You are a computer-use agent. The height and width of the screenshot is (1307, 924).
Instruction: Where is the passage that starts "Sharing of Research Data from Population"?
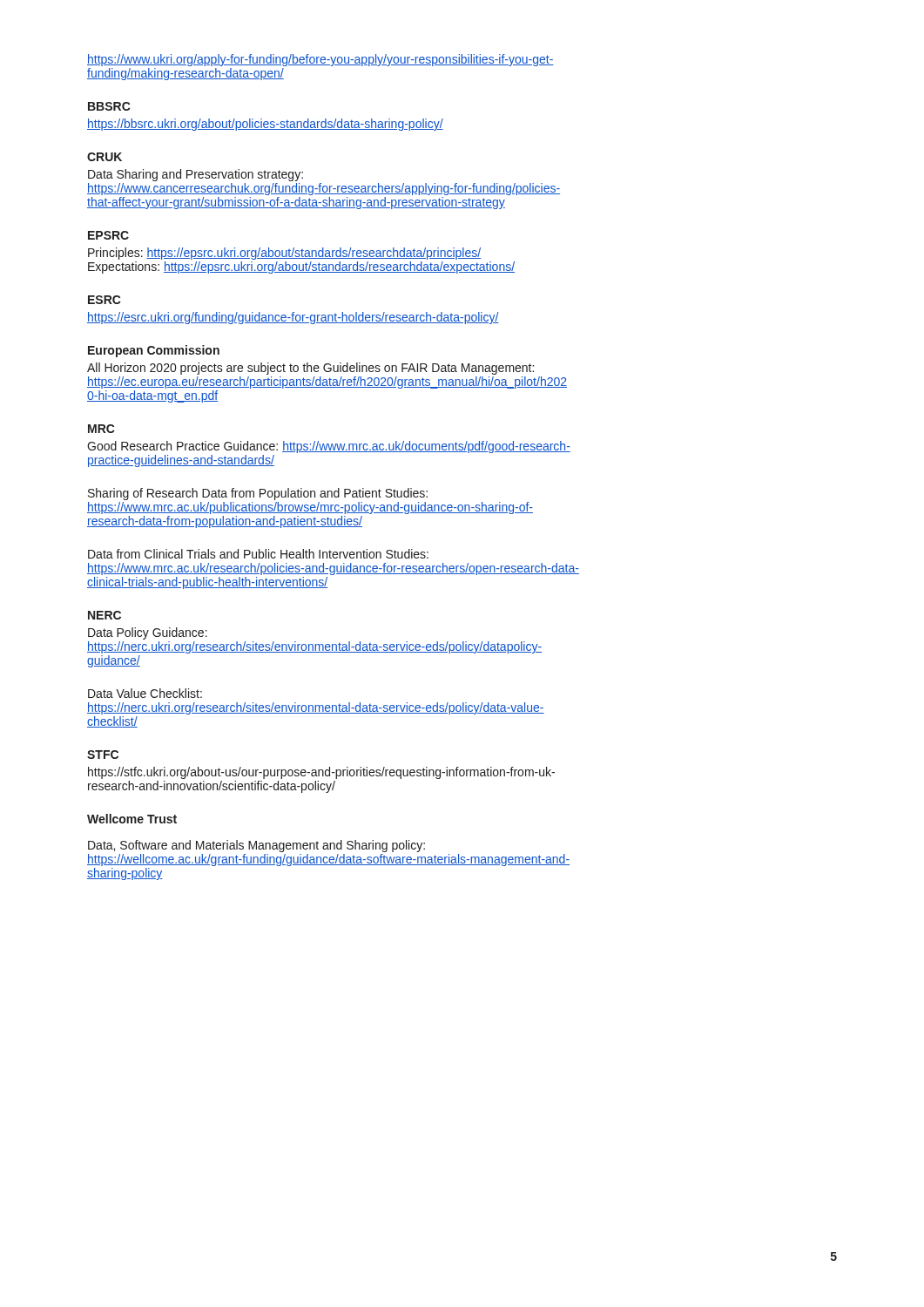coord(310,507)
